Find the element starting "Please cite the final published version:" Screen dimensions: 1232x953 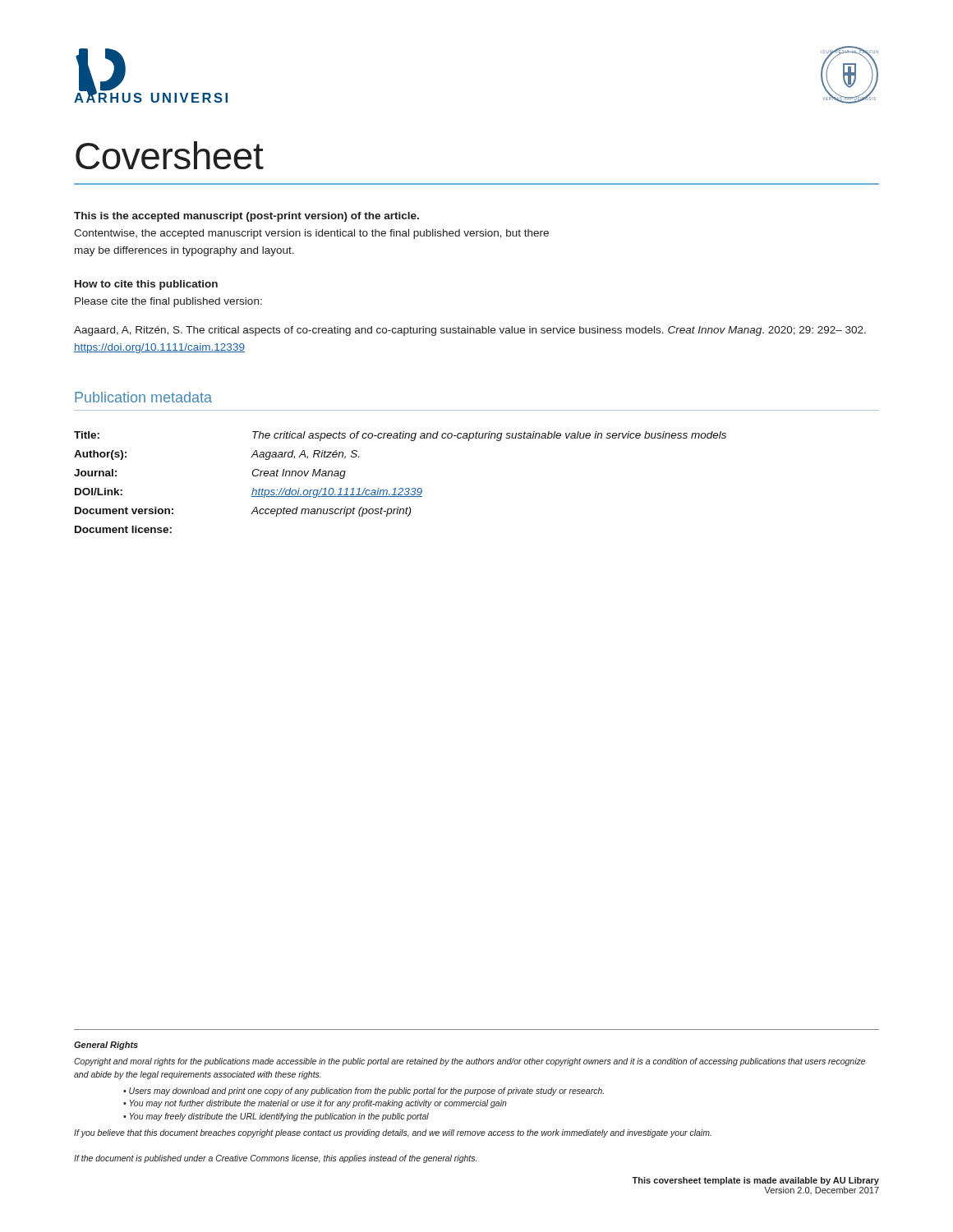tap(168, 301)
